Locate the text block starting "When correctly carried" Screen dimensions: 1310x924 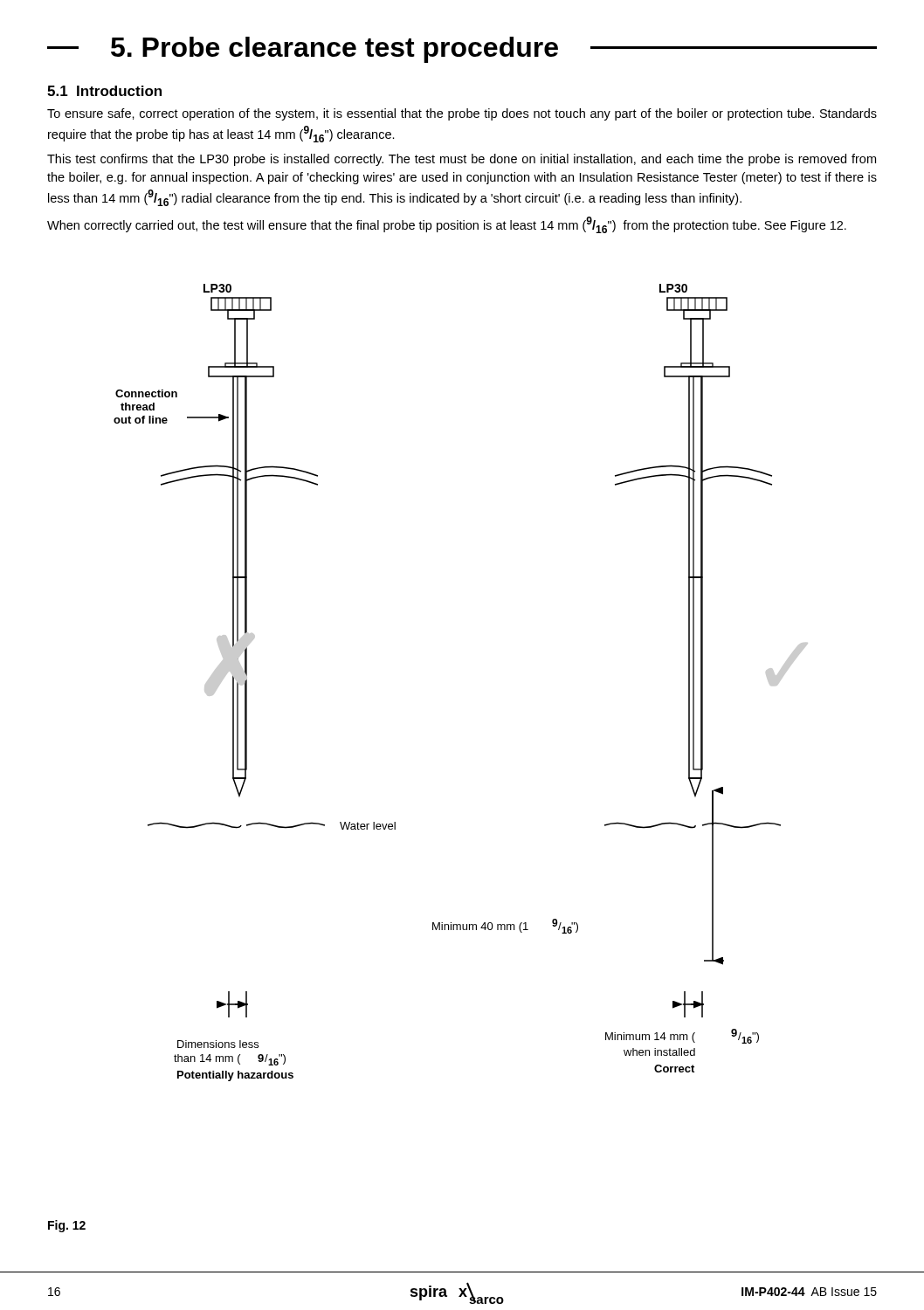tap(447, 226)
